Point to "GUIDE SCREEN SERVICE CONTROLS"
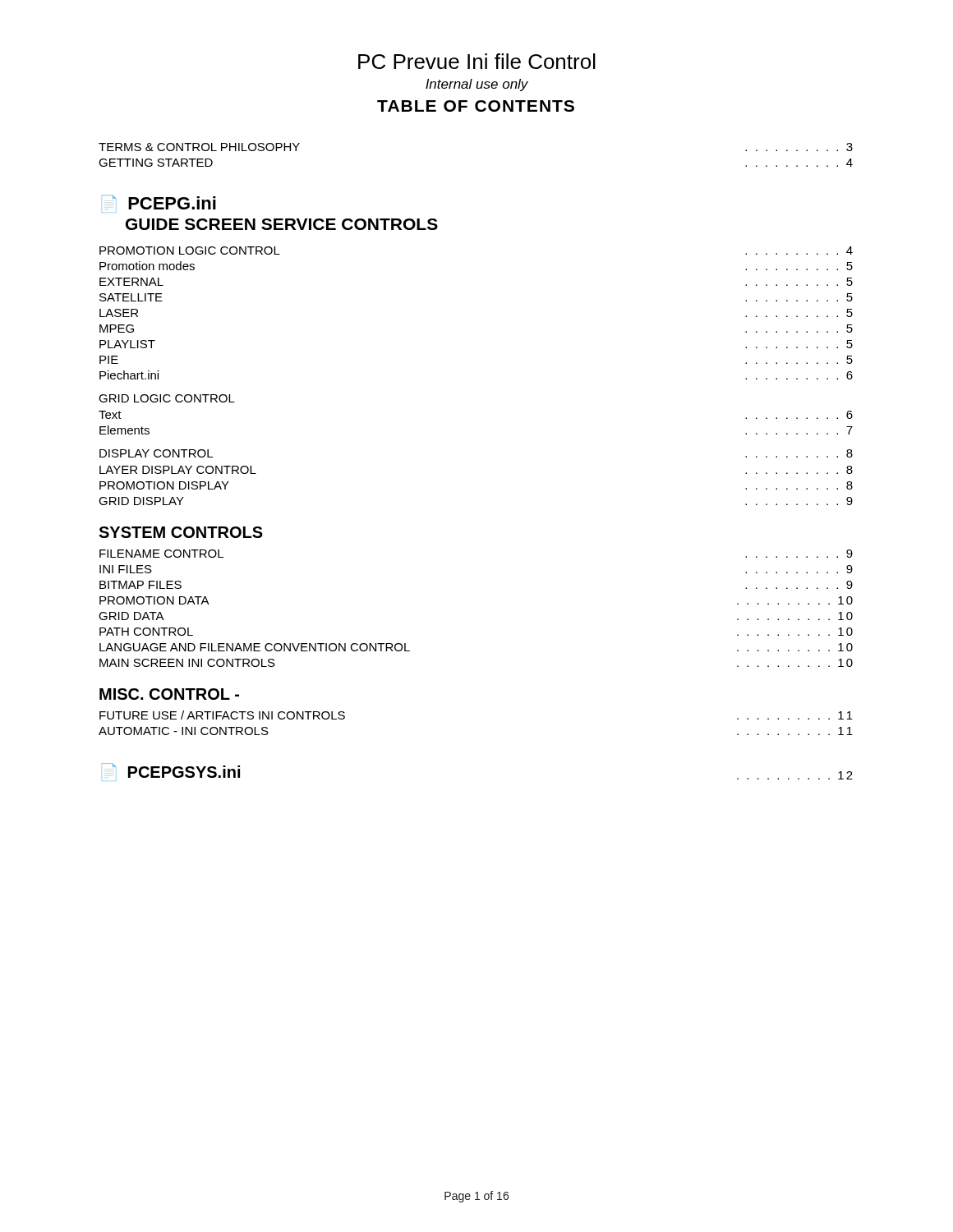 [x=281, y=224]
